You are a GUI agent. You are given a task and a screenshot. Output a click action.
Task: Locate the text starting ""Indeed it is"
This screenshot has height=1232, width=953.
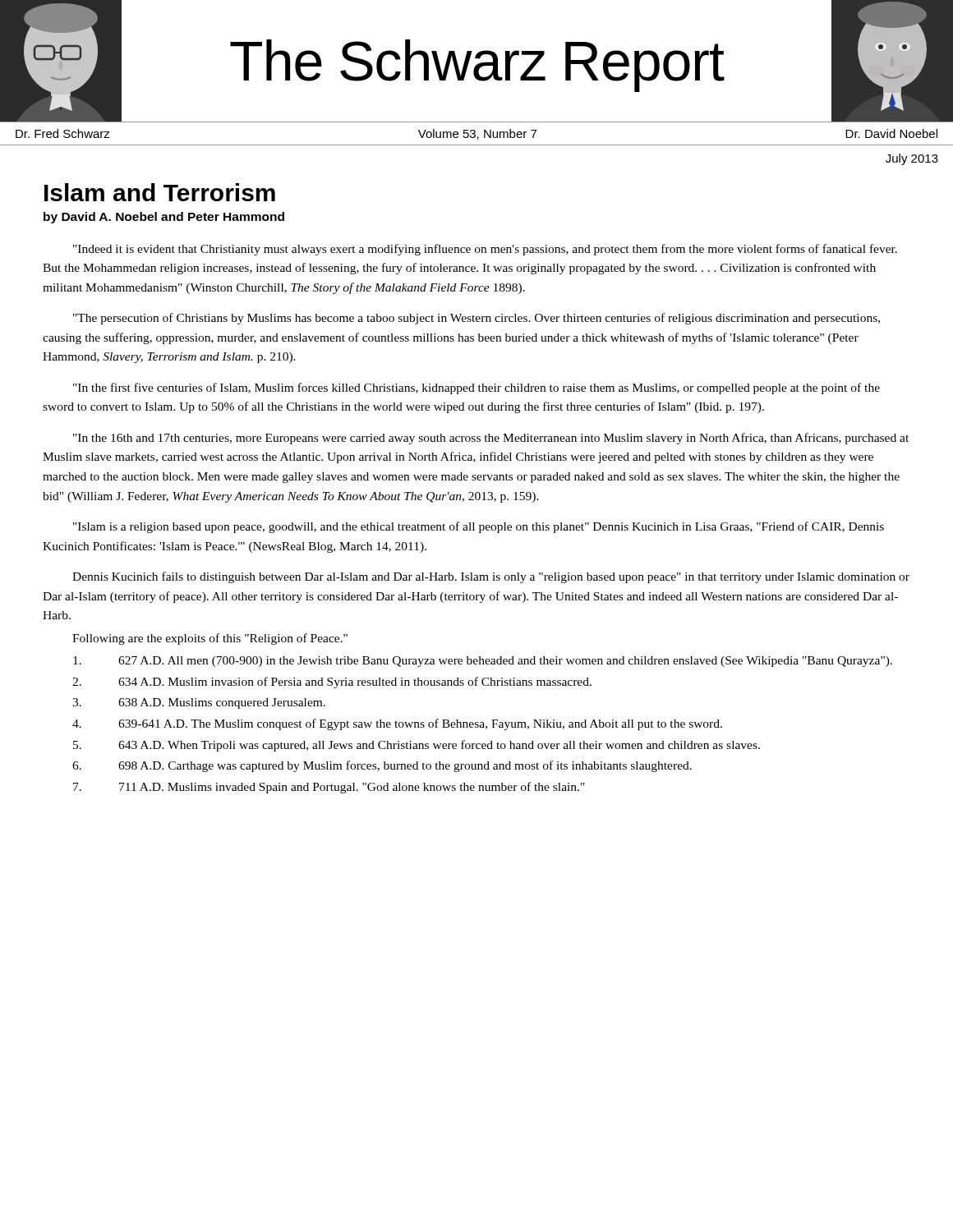pyautogui.click(x=470, y=267)
